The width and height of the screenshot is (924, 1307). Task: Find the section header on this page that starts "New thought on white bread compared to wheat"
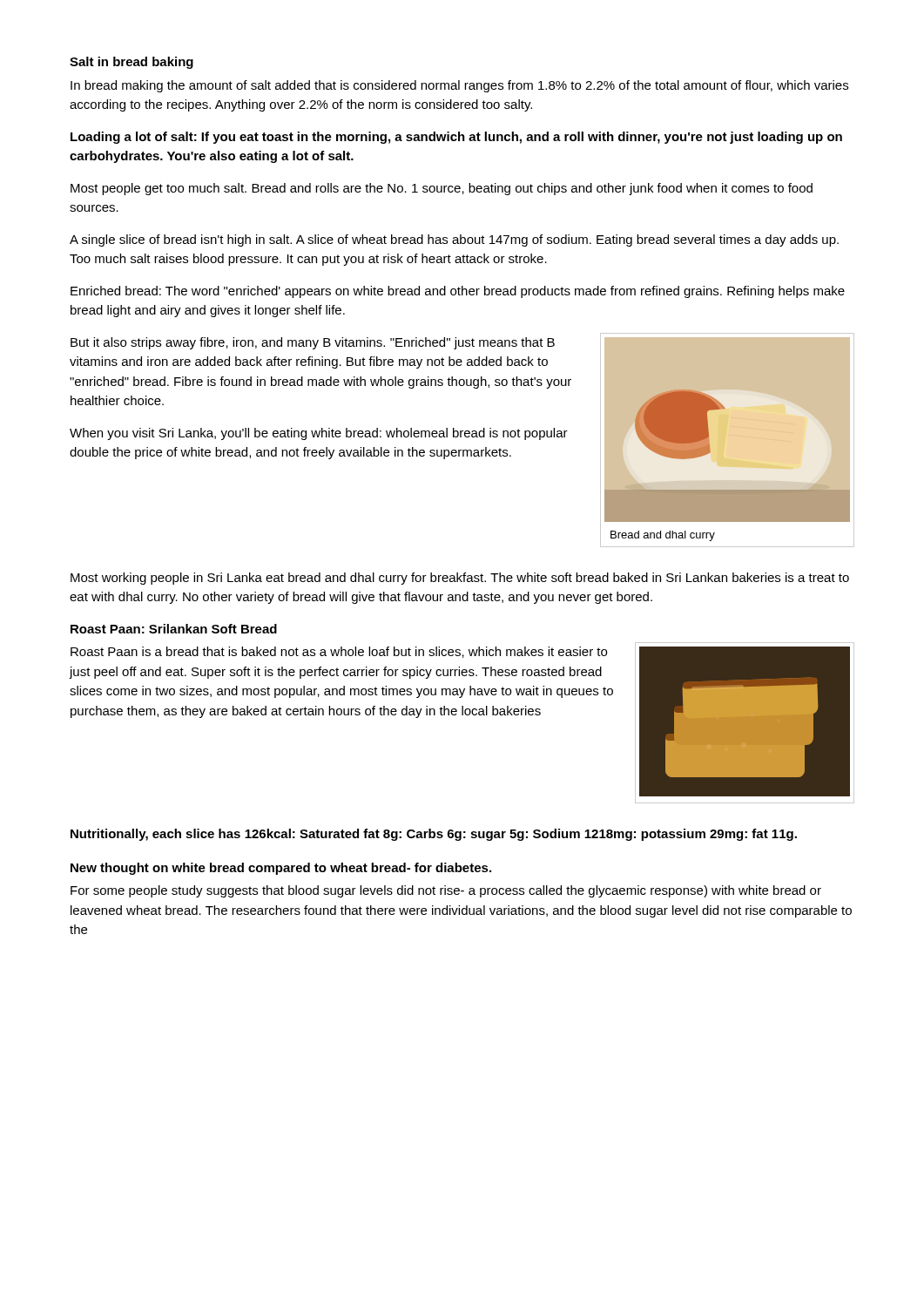(x=281, y=867)
